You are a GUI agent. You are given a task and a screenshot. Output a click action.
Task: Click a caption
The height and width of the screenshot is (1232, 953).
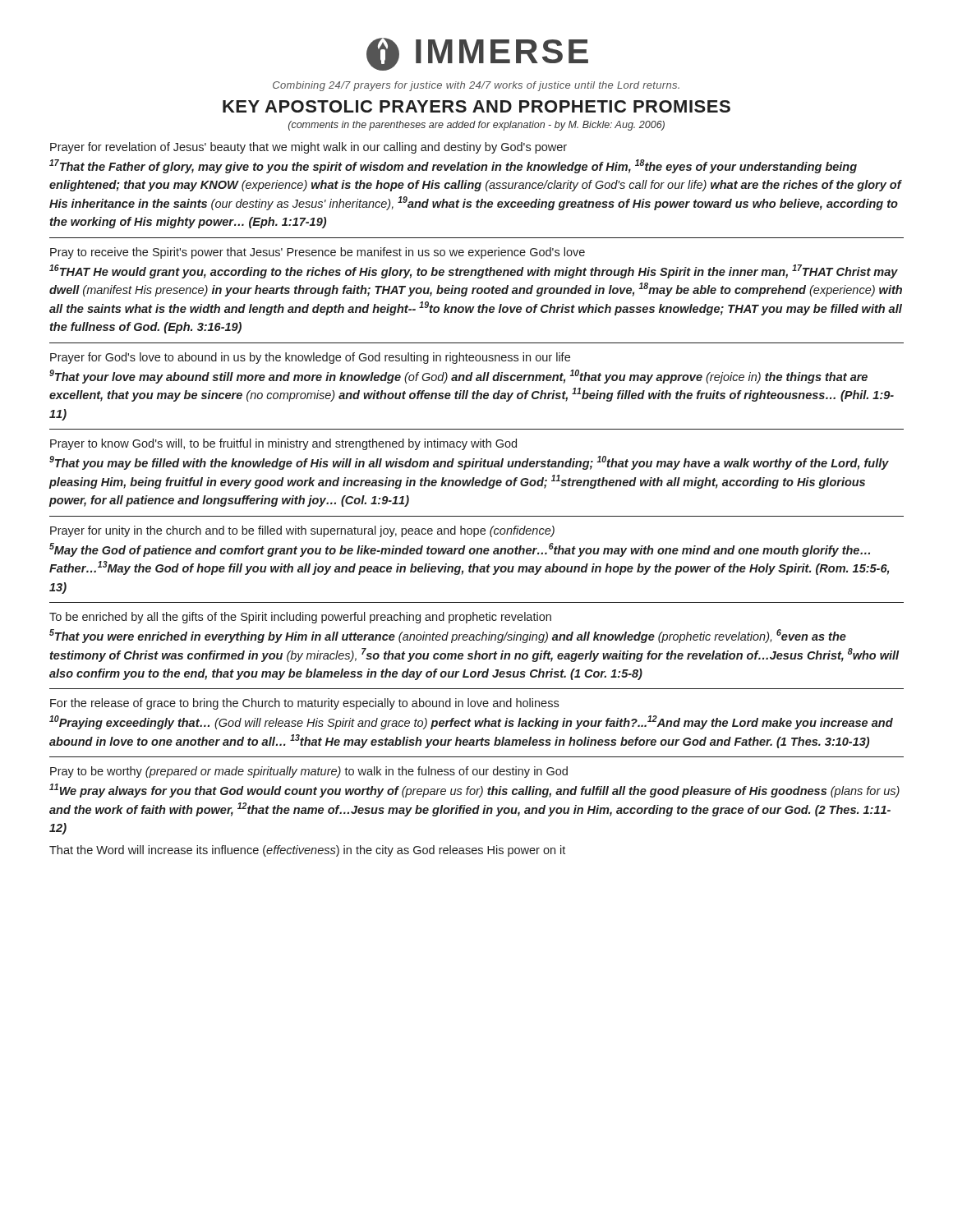pyautogui.click(x=476, y=125)
